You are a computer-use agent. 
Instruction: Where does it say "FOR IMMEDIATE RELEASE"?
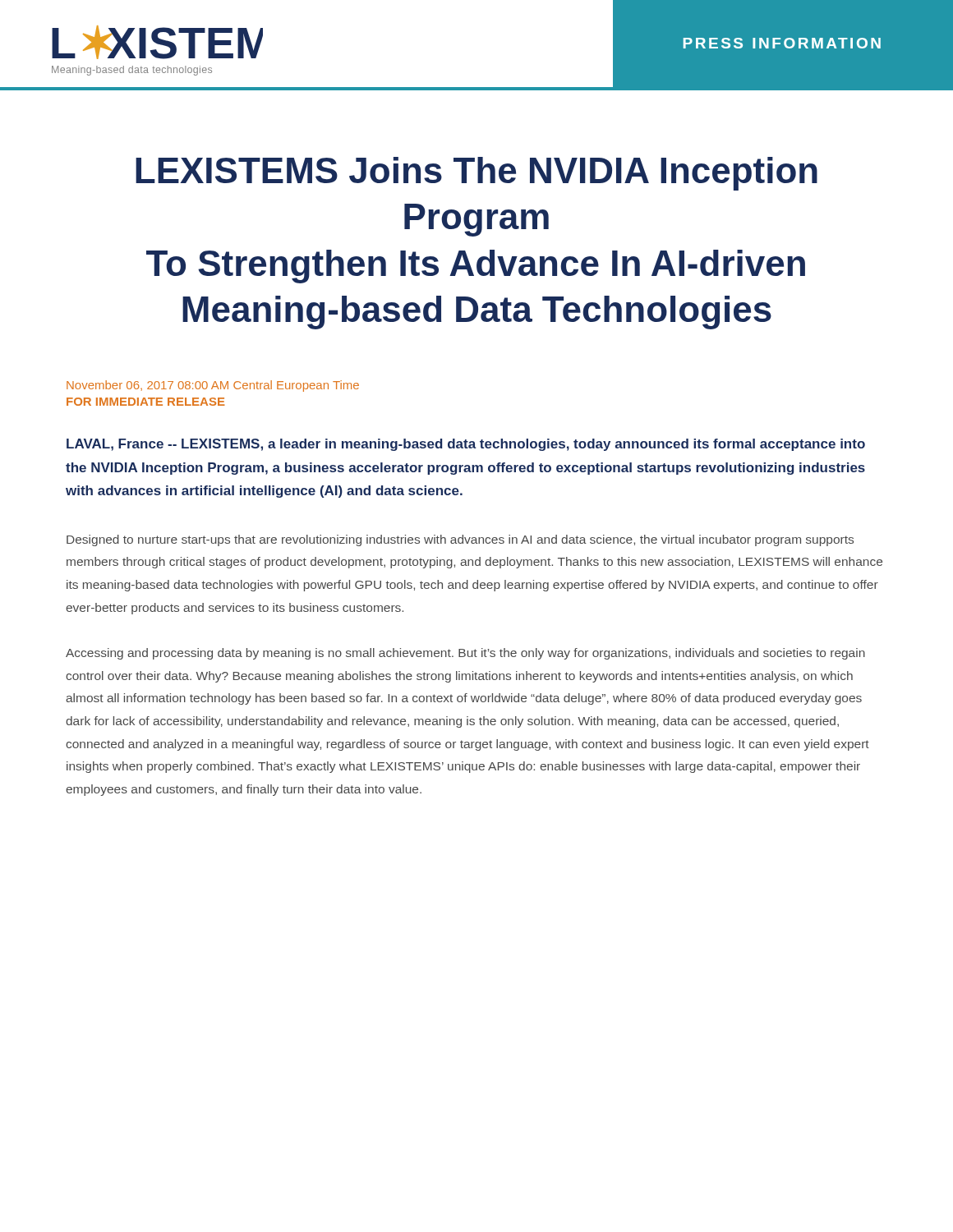[x=145, y=401]
